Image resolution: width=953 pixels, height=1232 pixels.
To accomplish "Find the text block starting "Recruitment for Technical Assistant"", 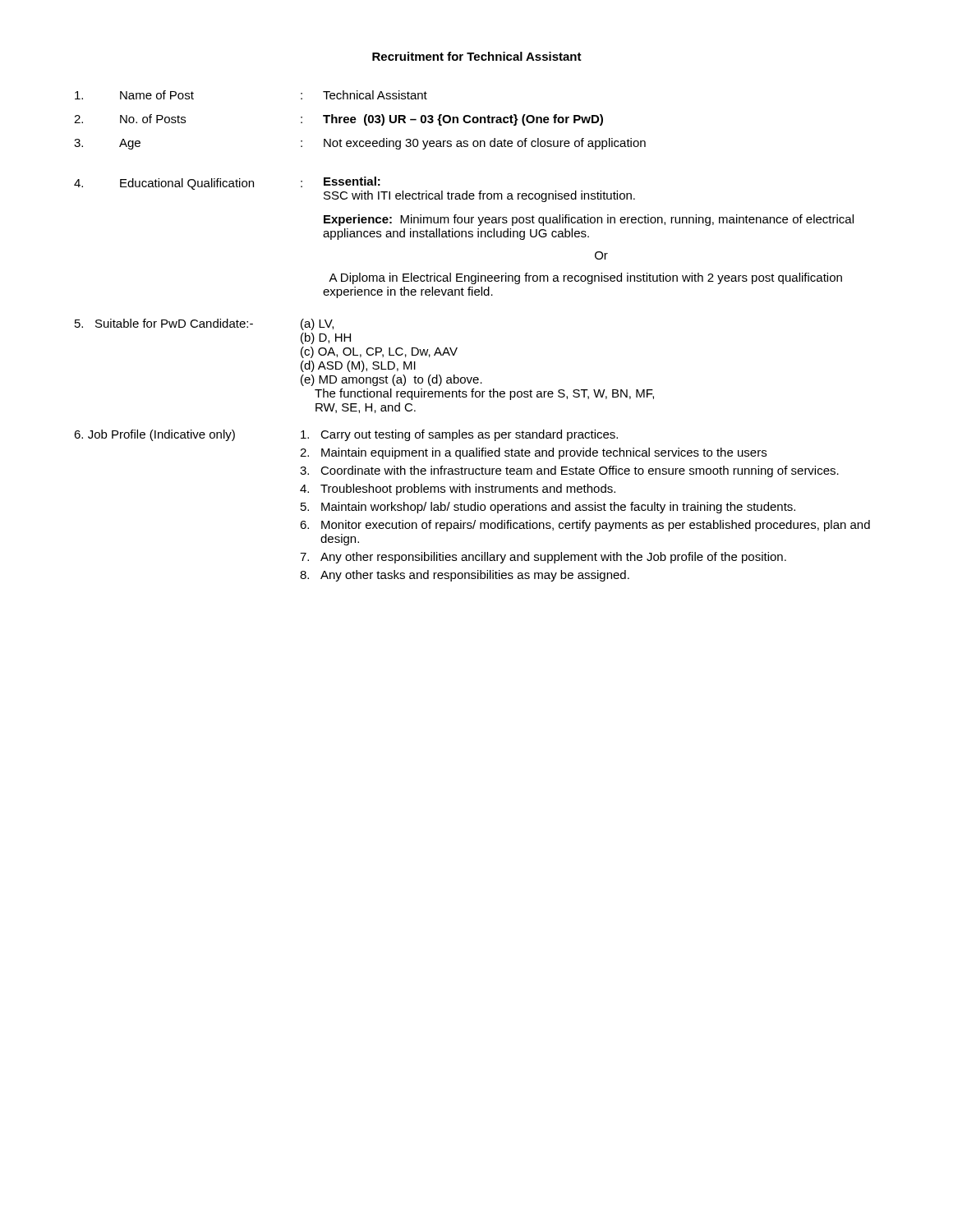I will (476, 56).
